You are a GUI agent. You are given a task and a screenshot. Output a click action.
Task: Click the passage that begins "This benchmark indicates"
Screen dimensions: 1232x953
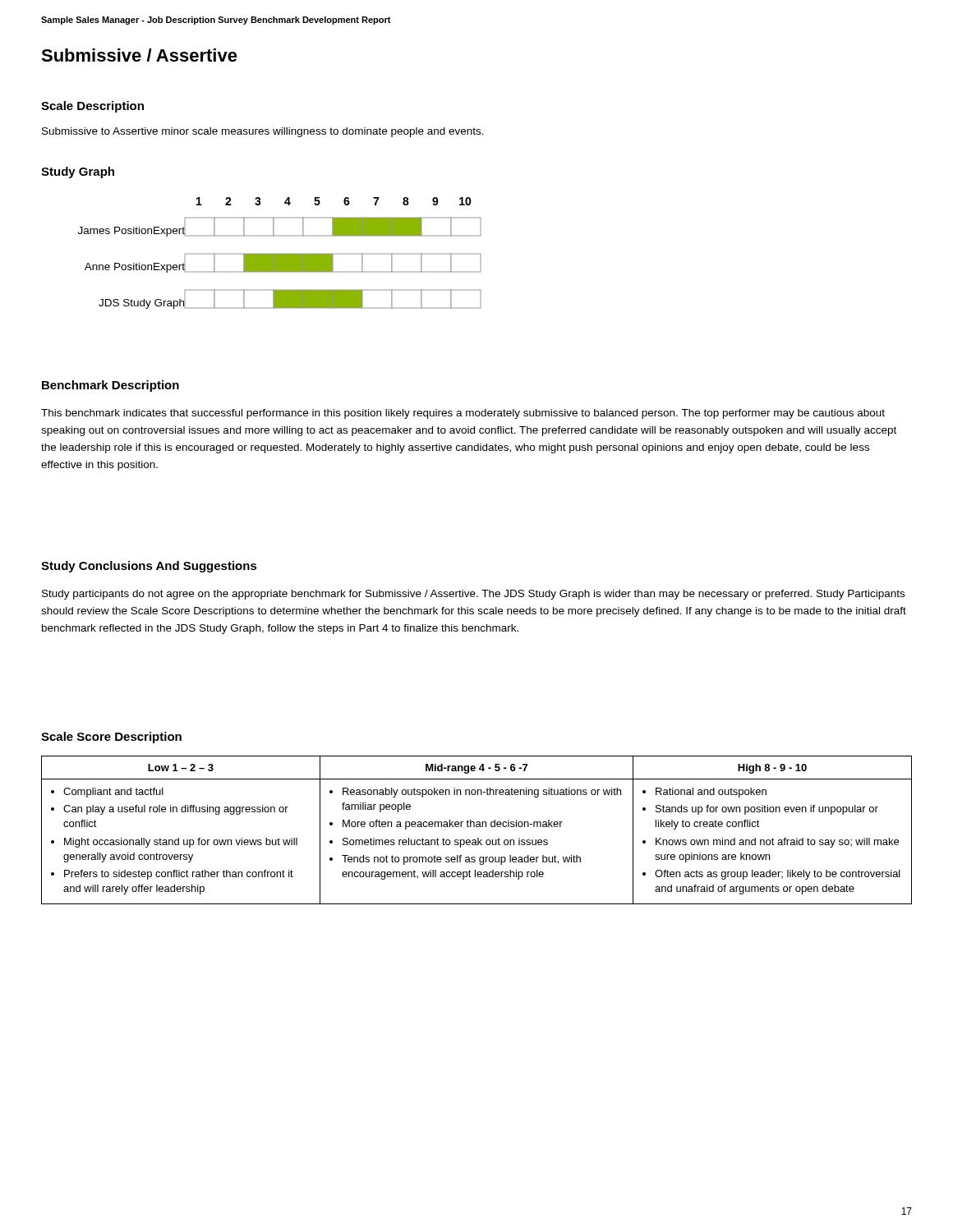coord(469,438)
